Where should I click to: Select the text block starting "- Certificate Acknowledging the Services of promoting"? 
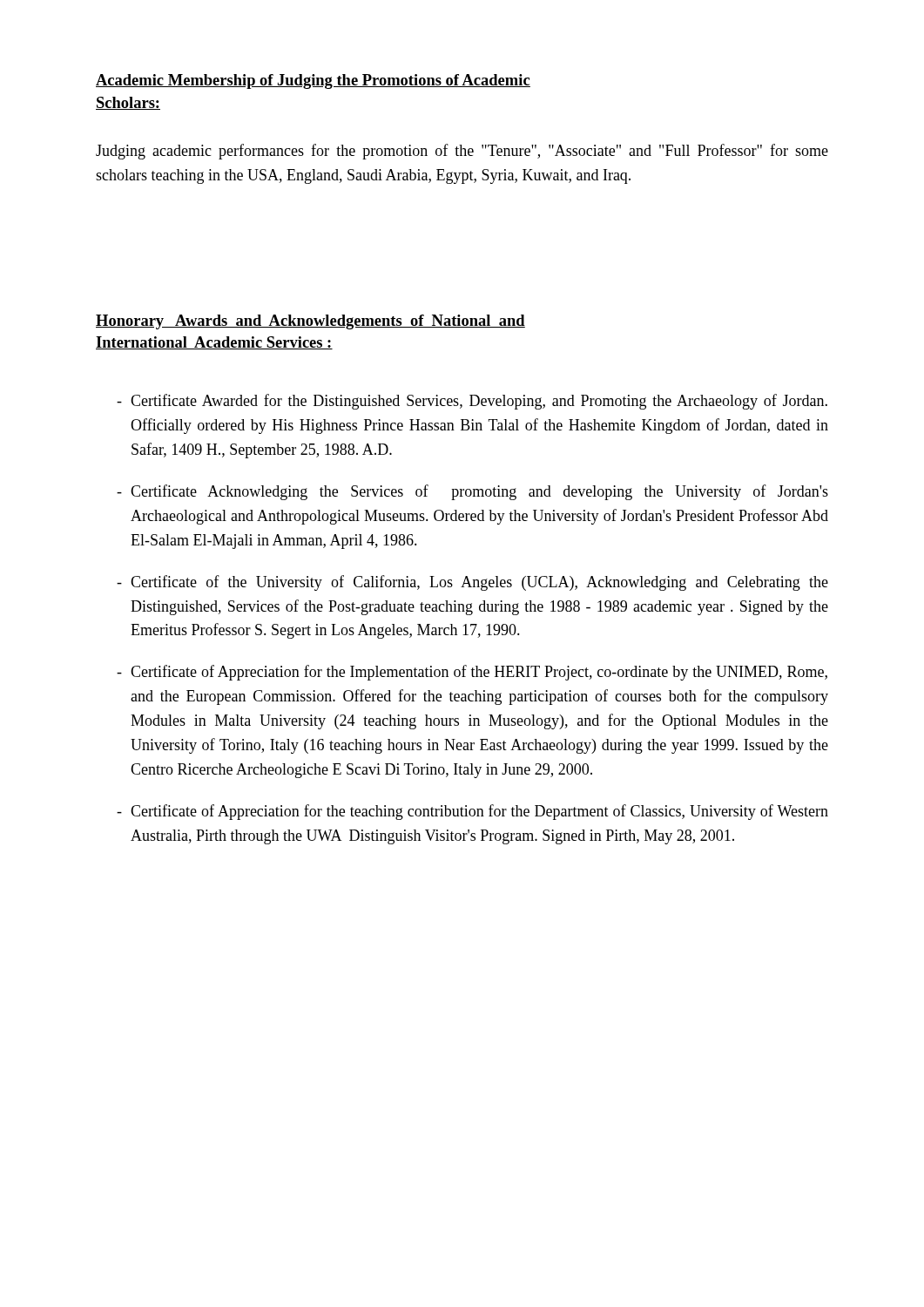pyautogui.click(x=462, y=517)
